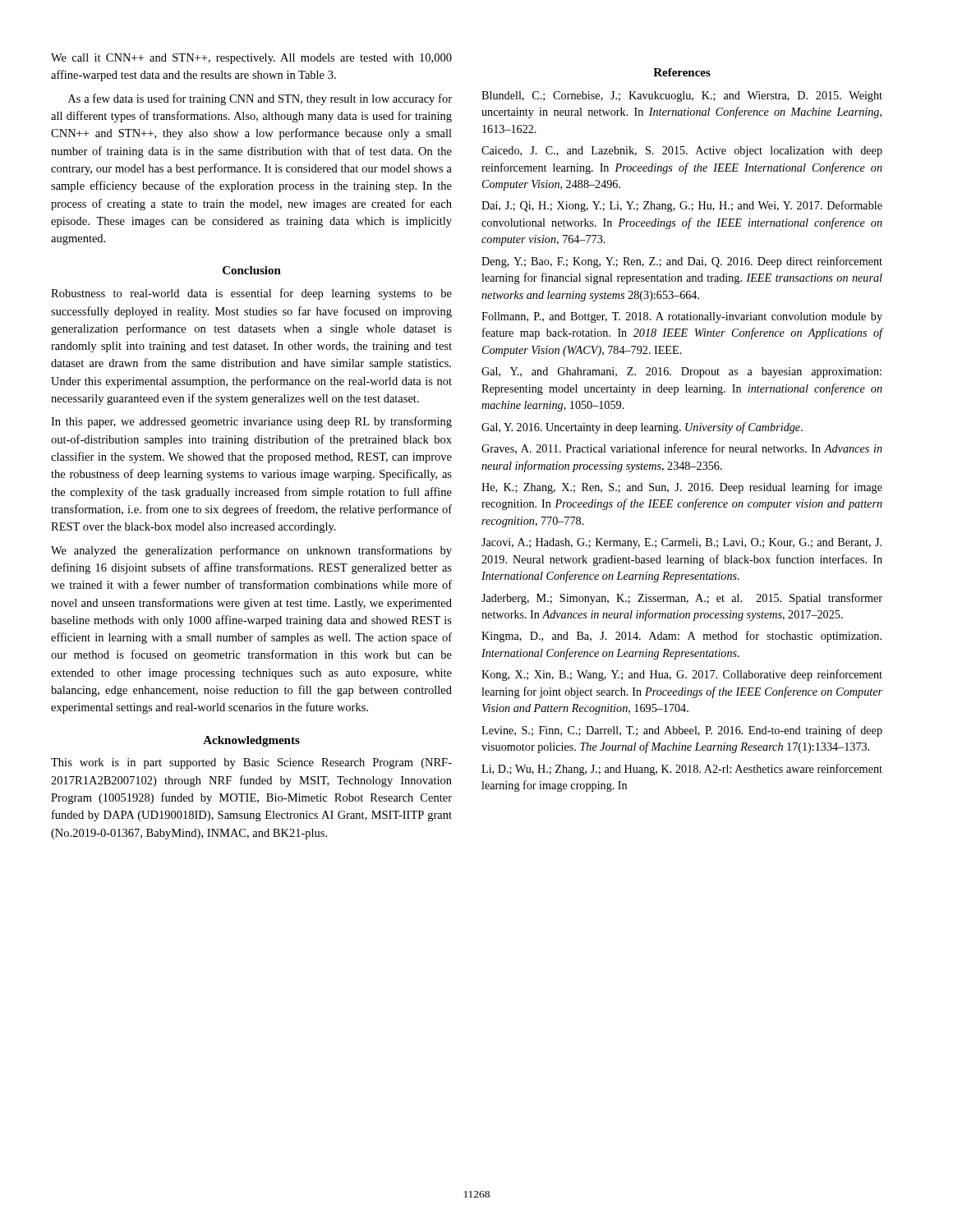Point to the text block starting "Dai, J.; Qi, H.; Xiong, Y.; Li, Y.;"
Image resolution: width=953 pixels, height=1232 pixels.
click(682, 222)
